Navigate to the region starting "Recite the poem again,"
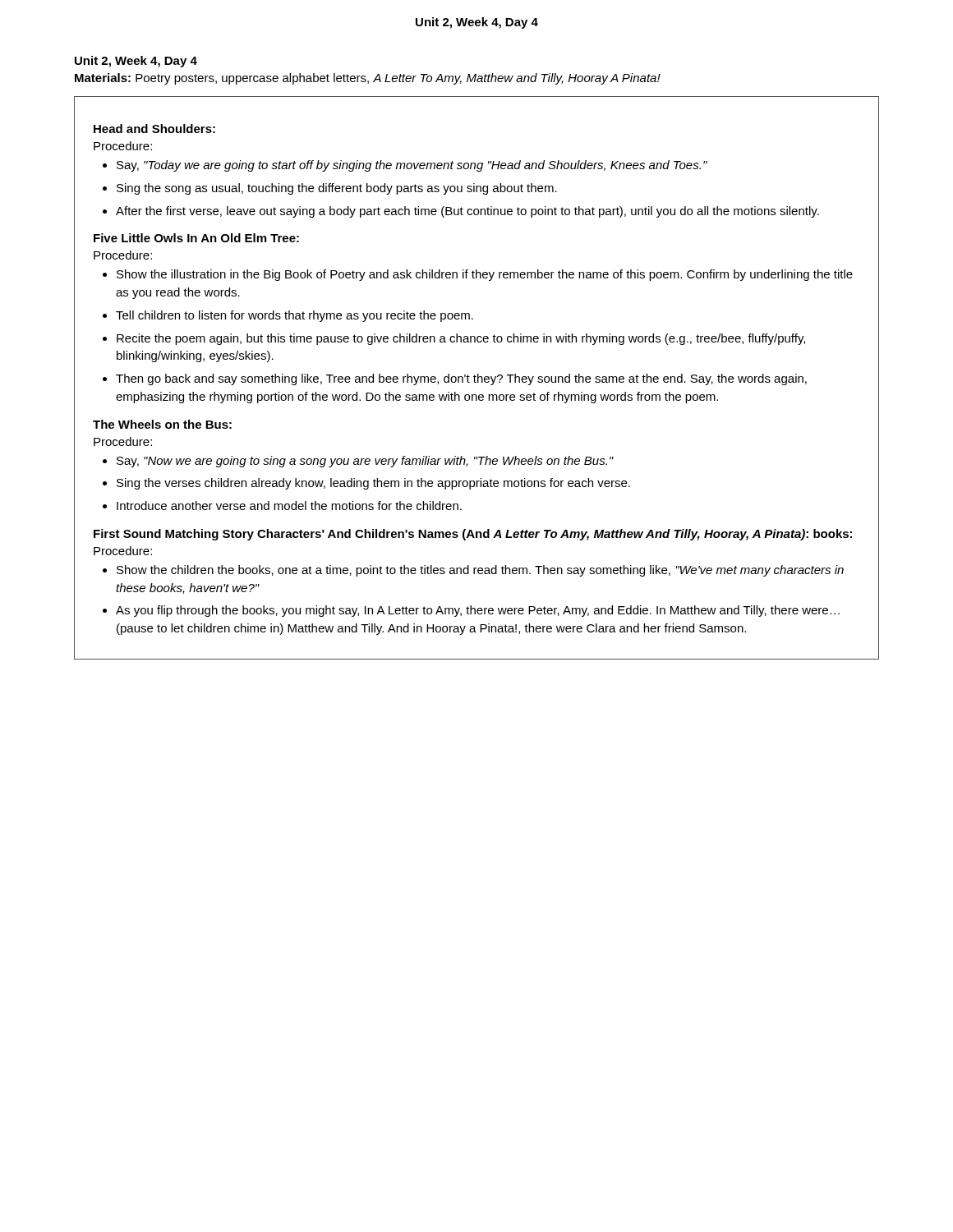This screenshot has width=953, height=1232. click(x=461, y=346)
